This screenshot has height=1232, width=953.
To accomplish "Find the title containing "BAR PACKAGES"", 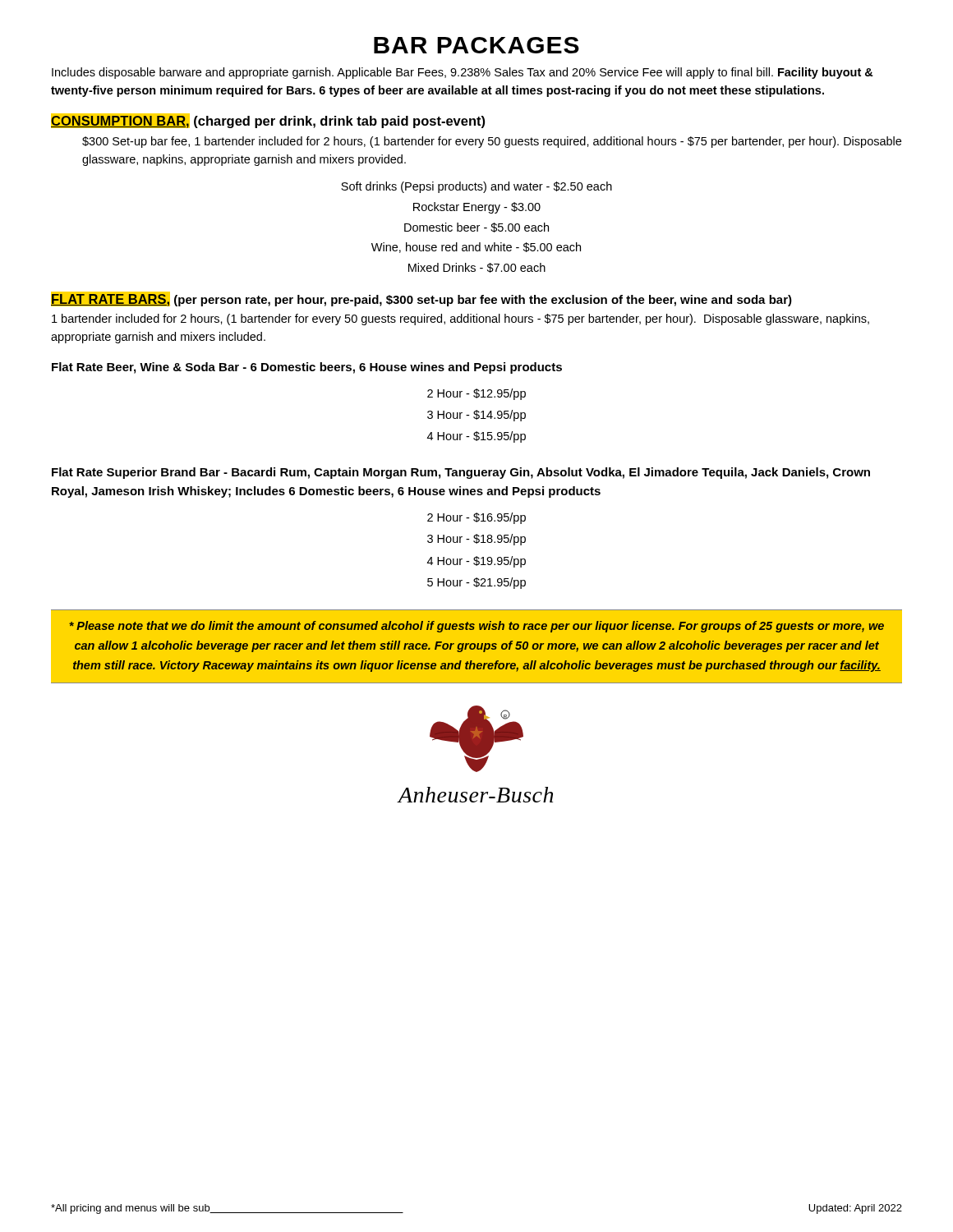I will tap(476, 45).
